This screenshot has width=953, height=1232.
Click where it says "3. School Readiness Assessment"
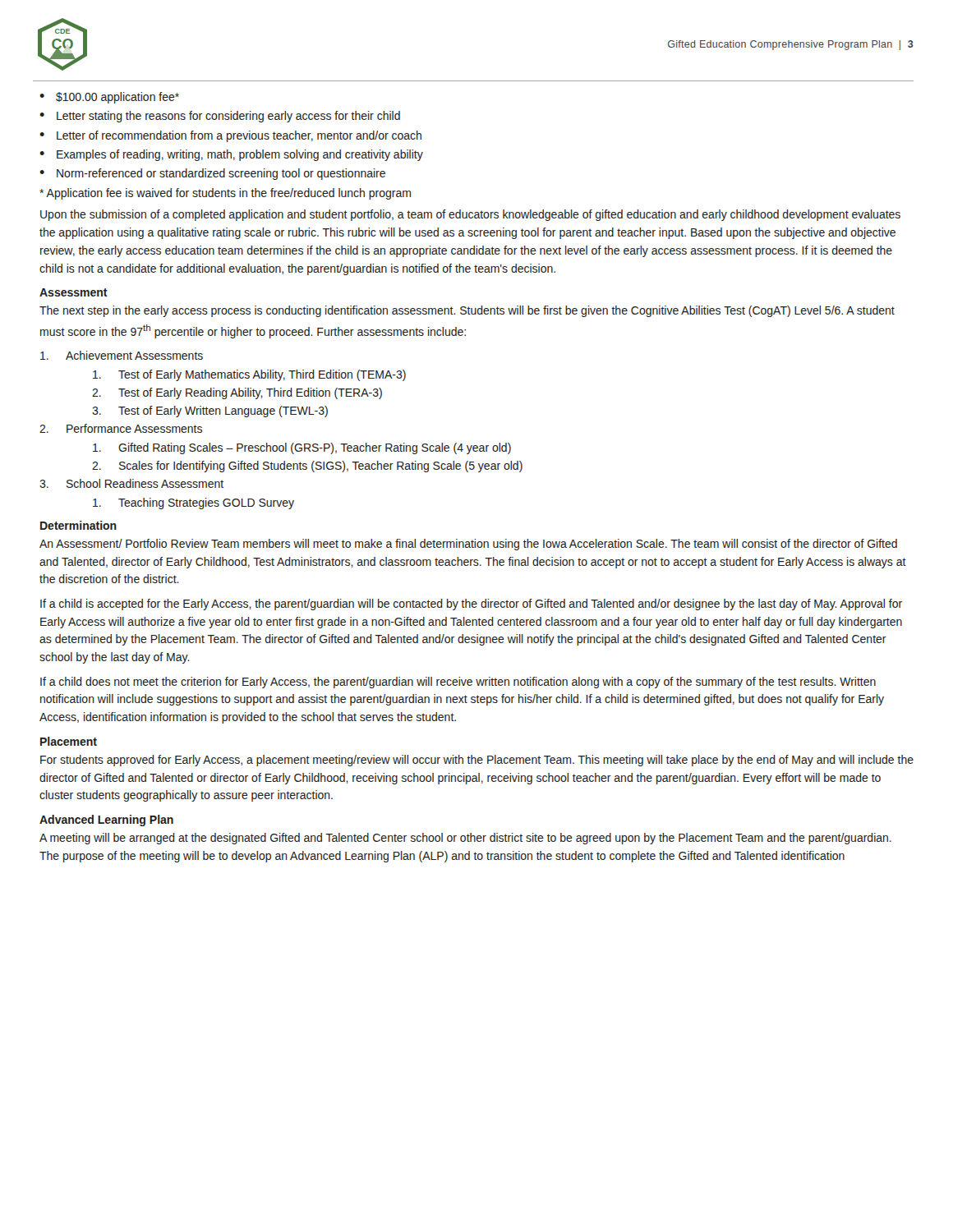(x=132, y=484)
